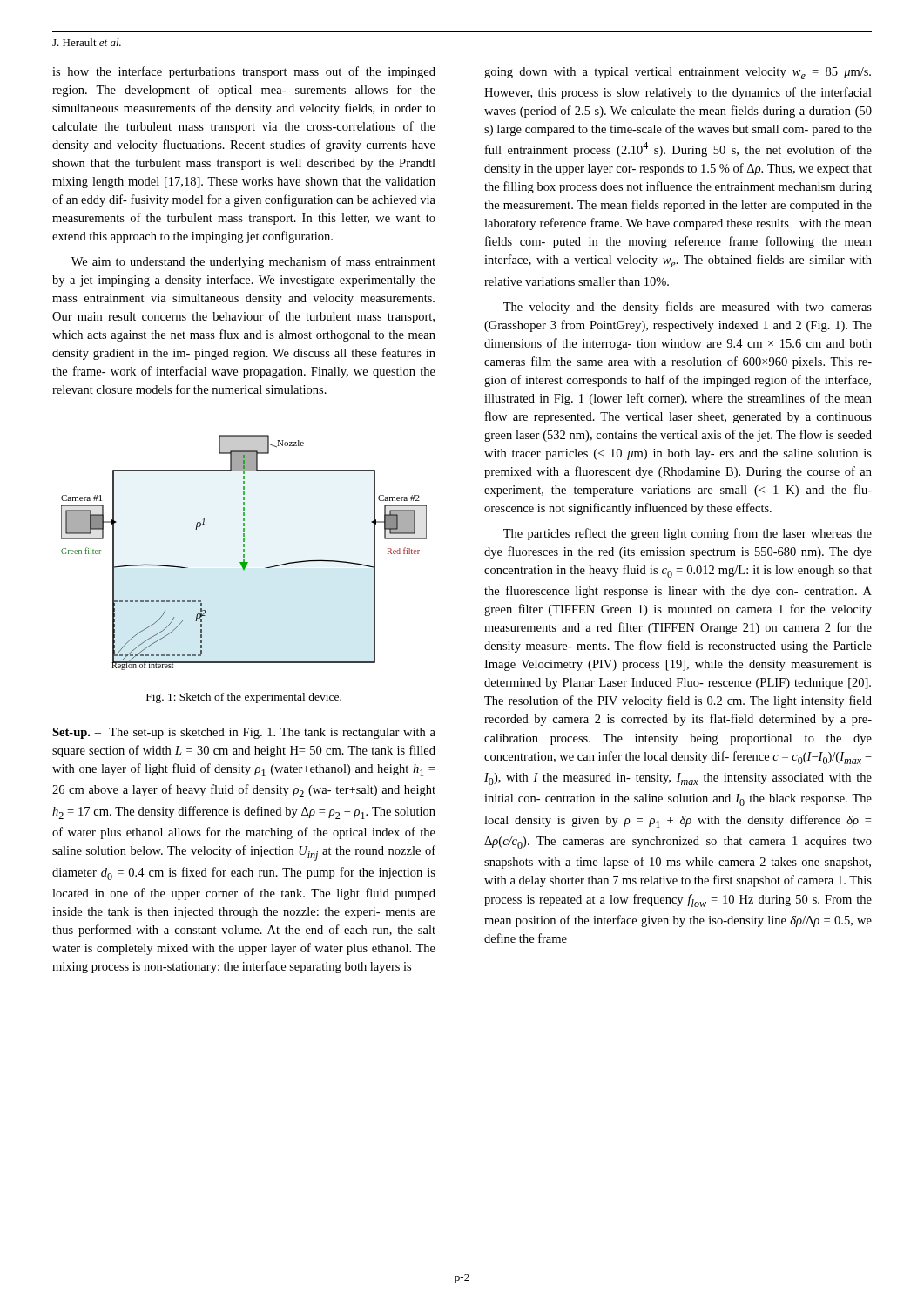The width and height of the screenshot is (924, 1307).
Task: Select a illustration
Action: point(244,556)
